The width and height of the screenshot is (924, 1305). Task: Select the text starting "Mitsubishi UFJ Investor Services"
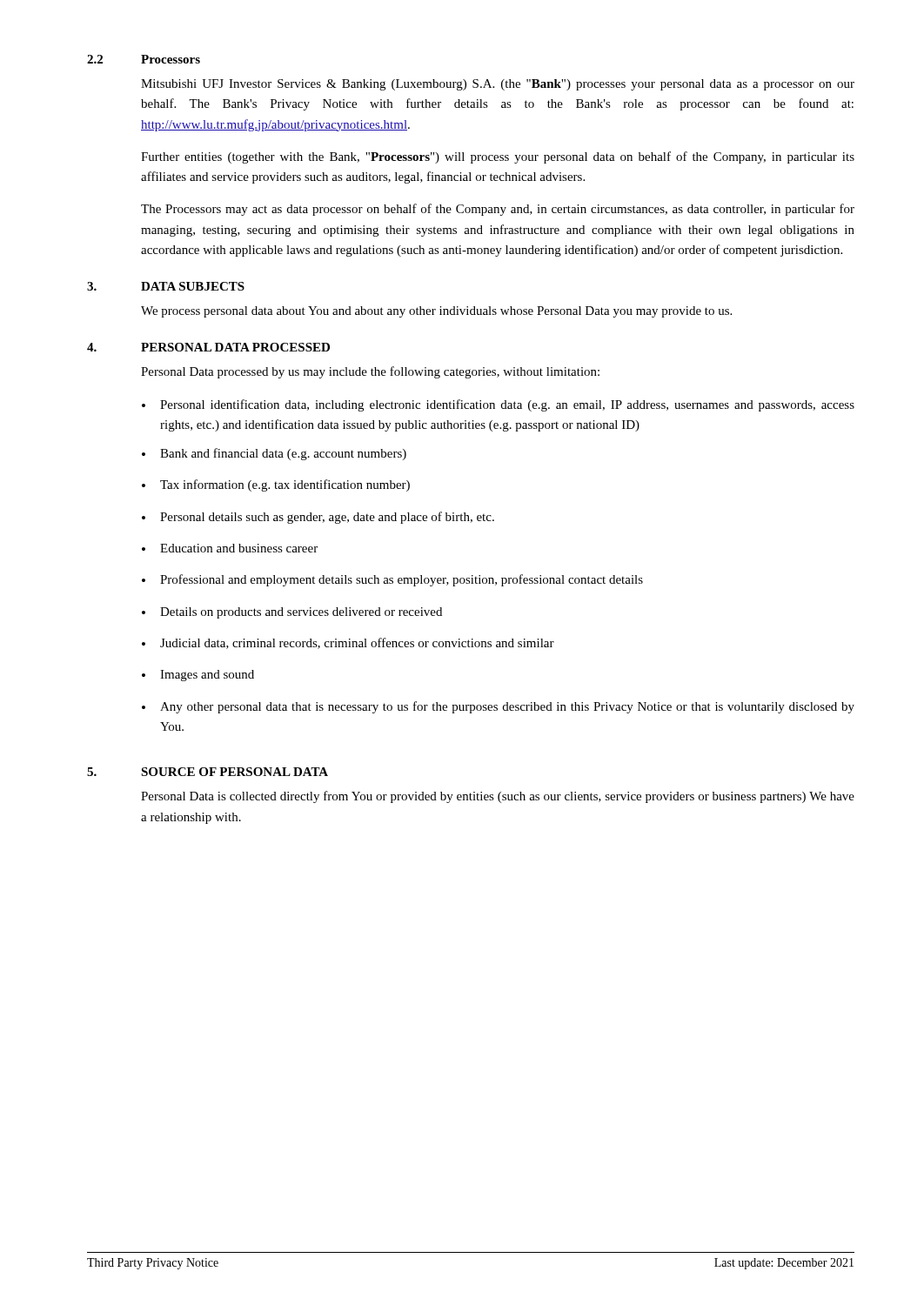coord(498,104)
